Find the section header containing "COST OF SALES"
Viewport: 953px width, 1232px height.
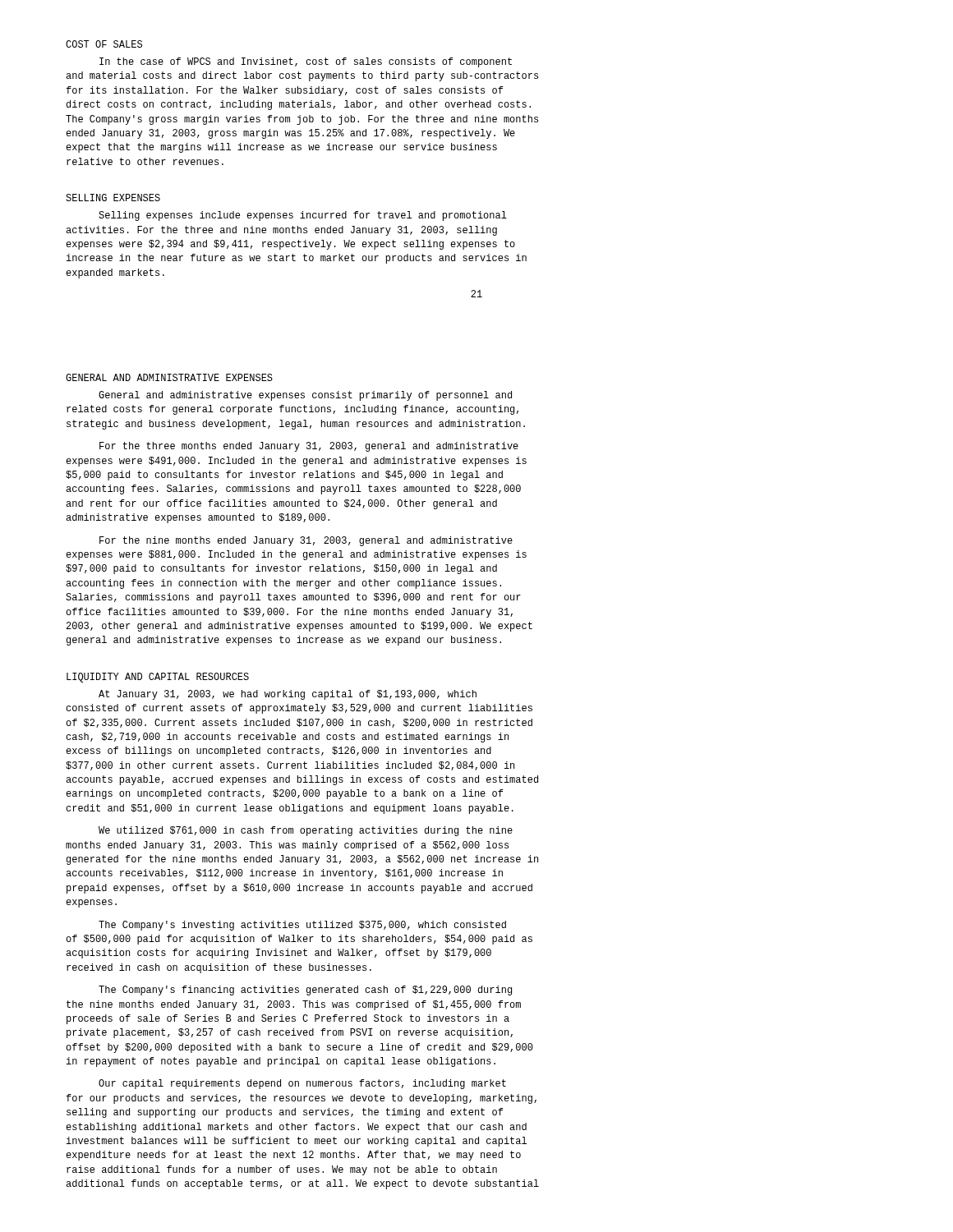click(x=104, y=45)
